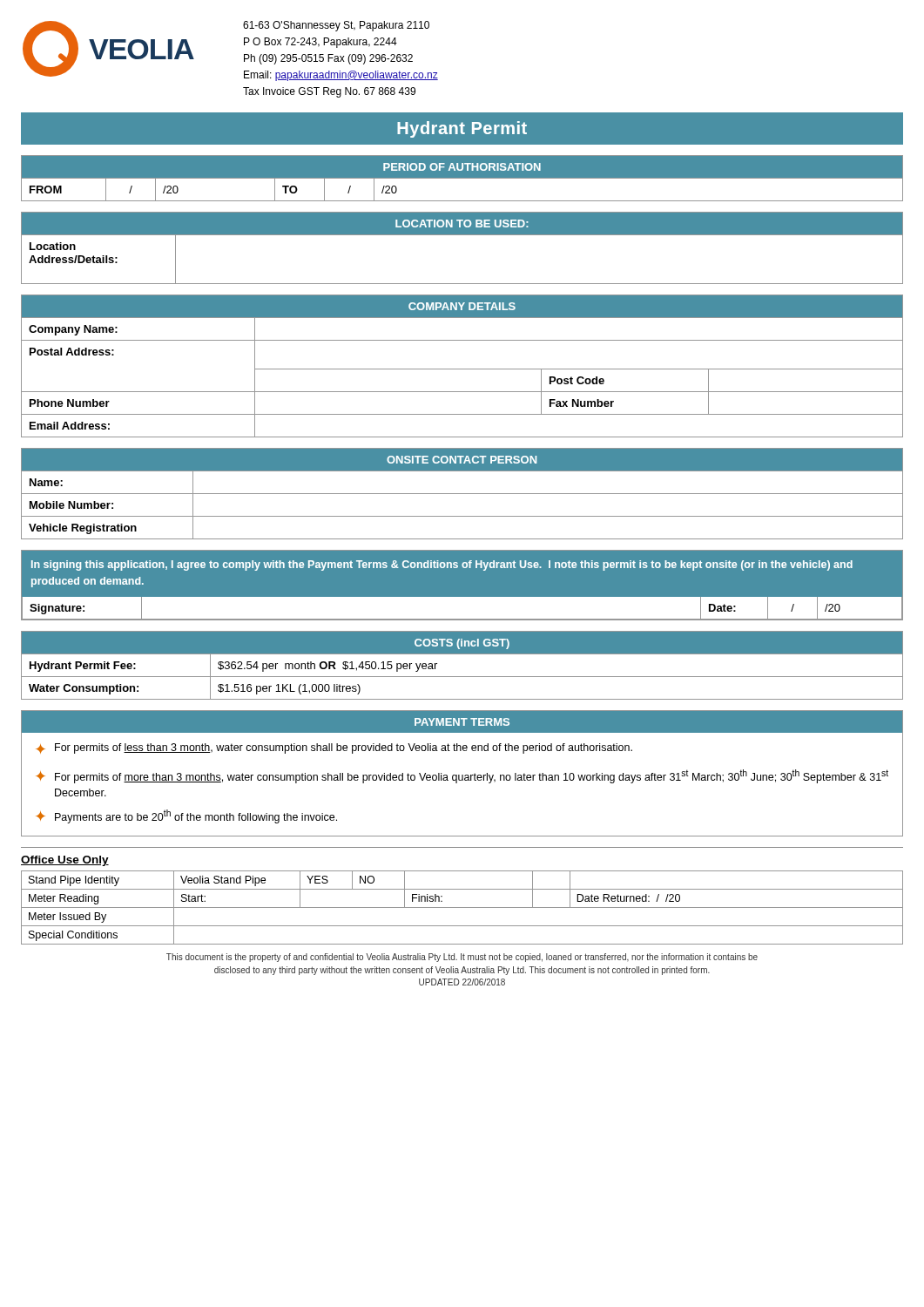
Task: Locate the text block starting "✦ For permits of more"
Action: point(462,784)
